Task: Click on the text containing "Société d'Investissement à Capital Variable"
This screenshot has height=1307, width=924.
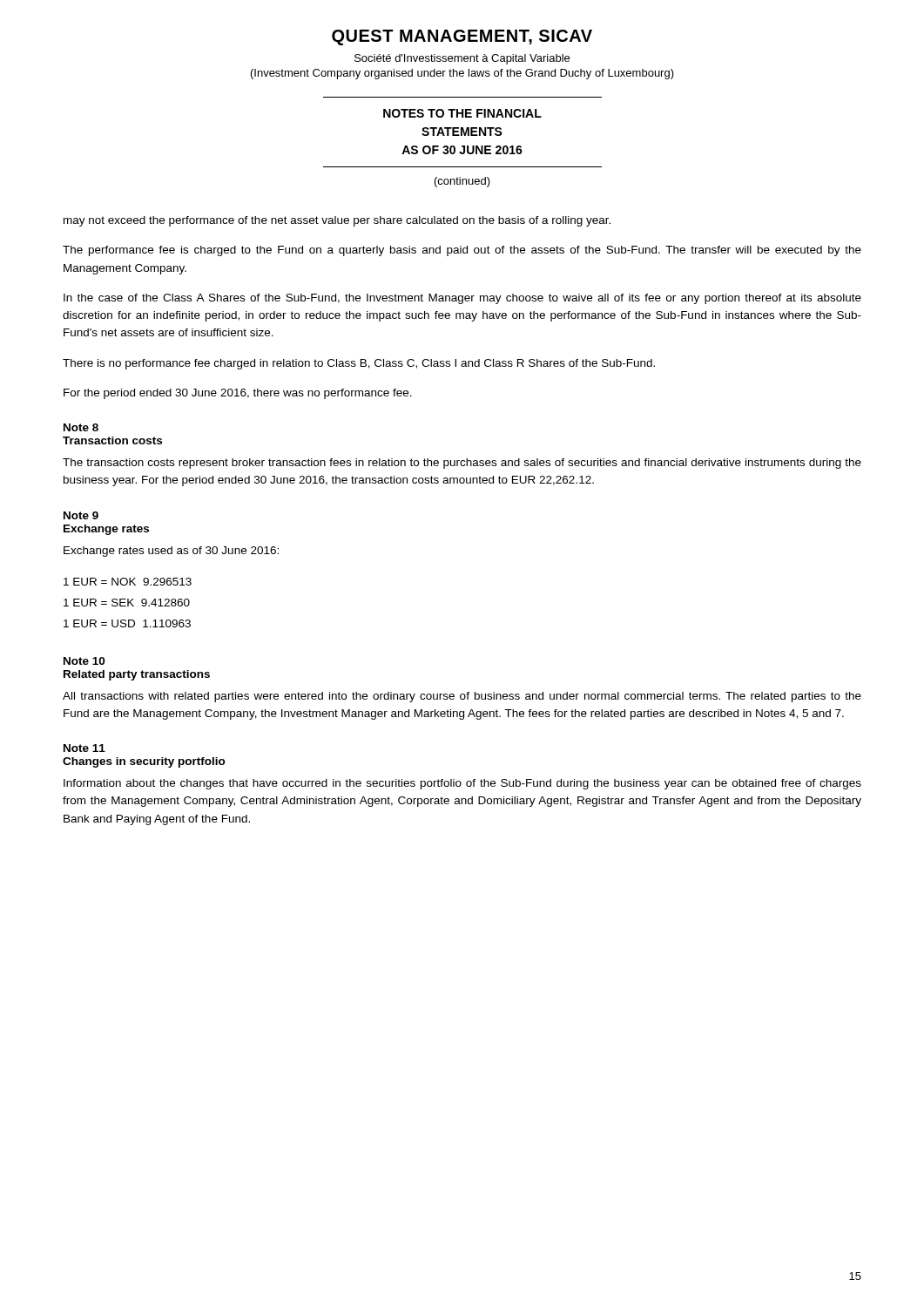Action: tap(462, 58)
